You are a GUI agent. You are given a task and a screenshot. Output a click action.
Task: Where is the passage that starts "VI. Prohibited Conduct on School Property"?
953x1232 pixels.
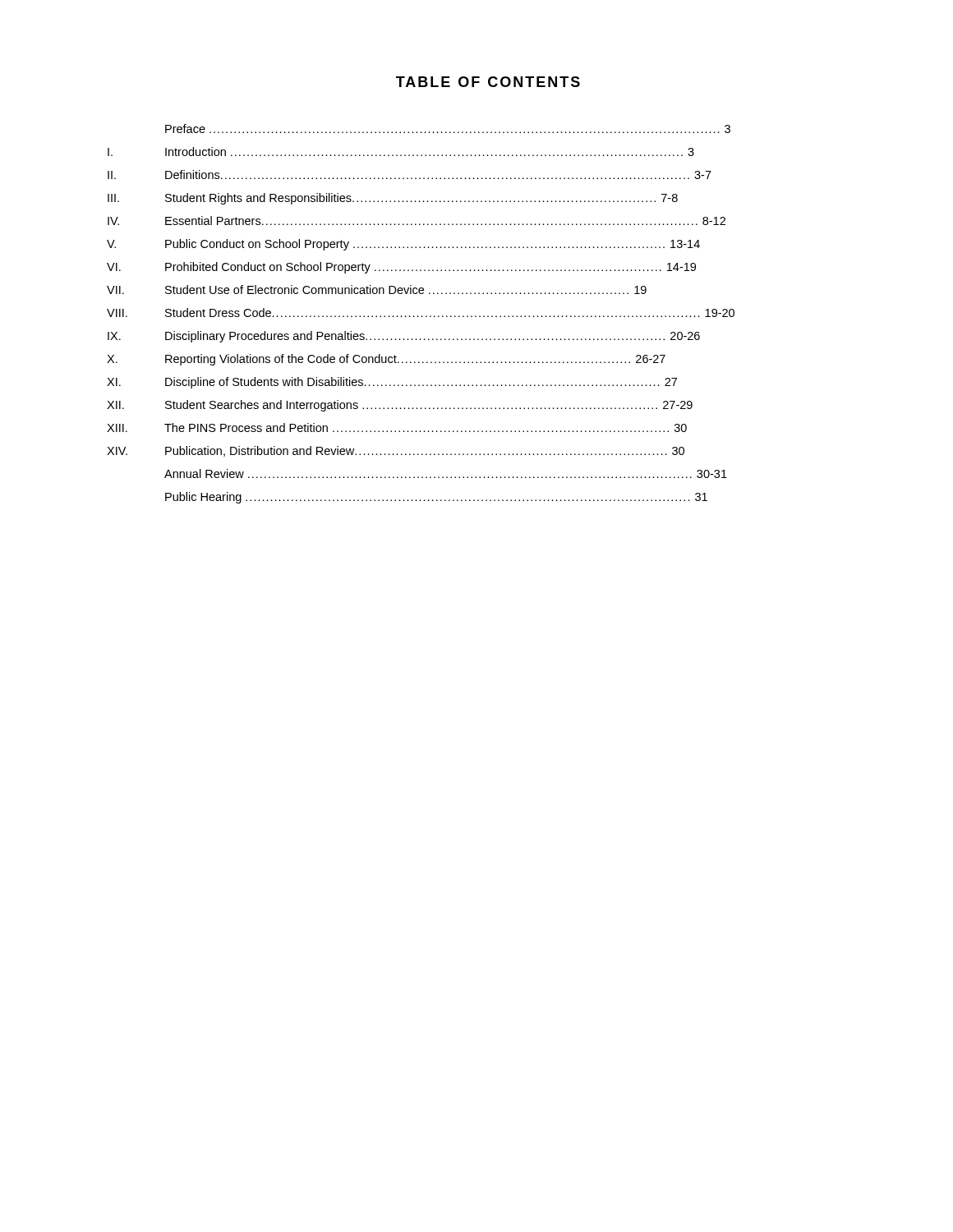click(489, 267)
